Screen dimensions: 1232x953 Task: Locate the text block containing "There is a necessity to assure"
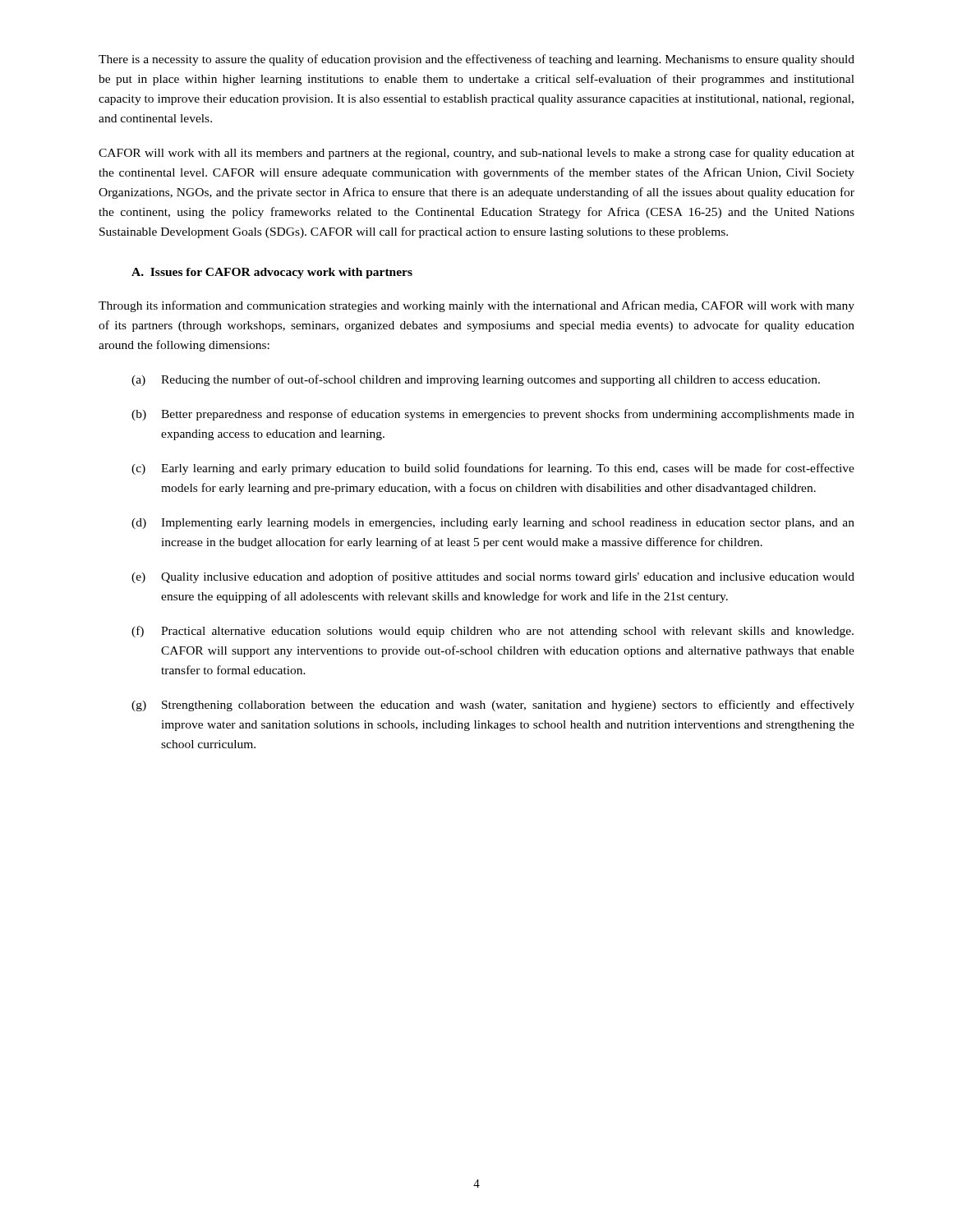(476, 89)
